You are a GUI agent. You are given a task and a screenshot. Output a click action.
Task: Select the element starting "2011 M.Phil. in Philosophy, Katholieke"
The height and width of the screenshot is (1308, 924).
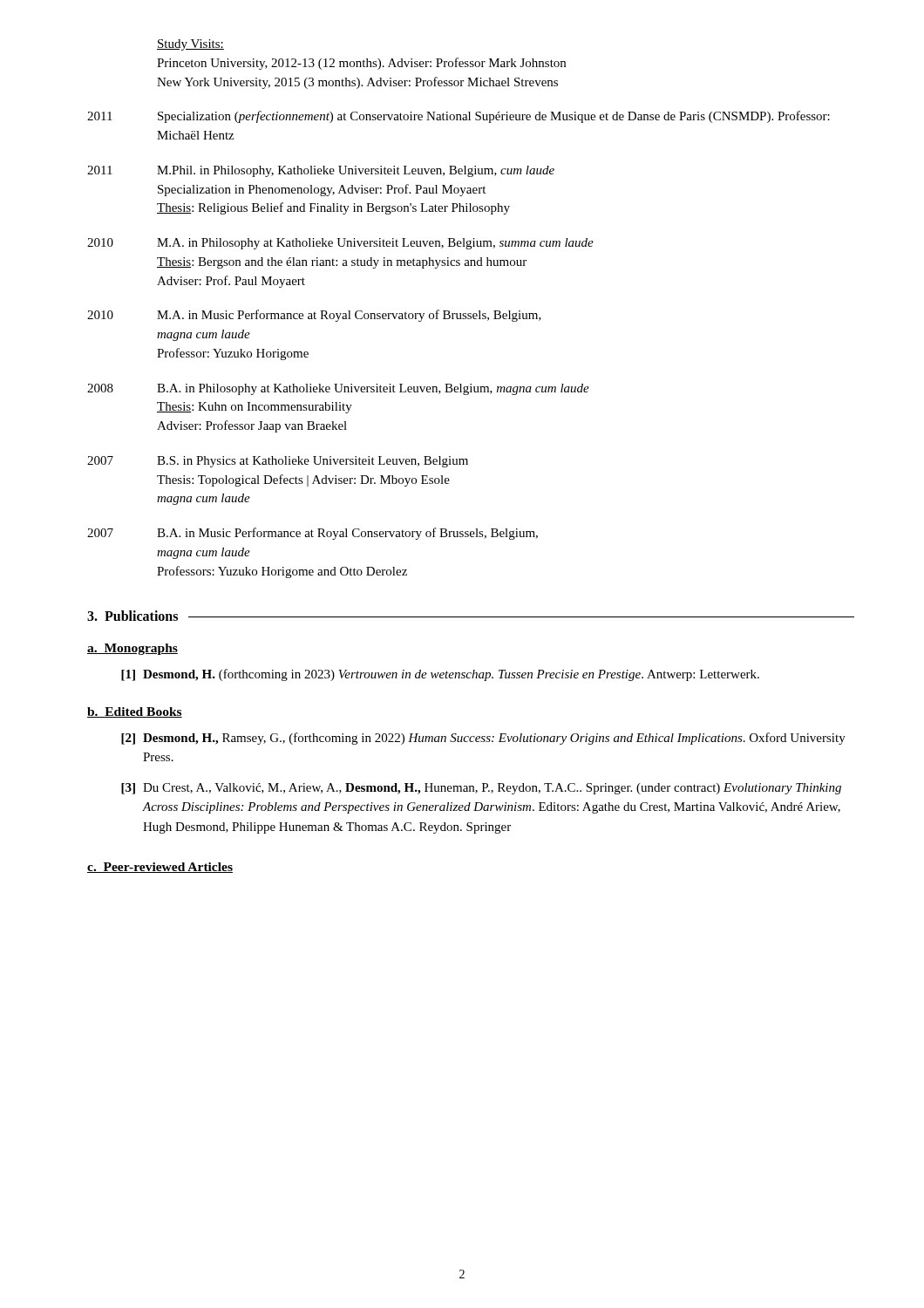click(471, 190)
